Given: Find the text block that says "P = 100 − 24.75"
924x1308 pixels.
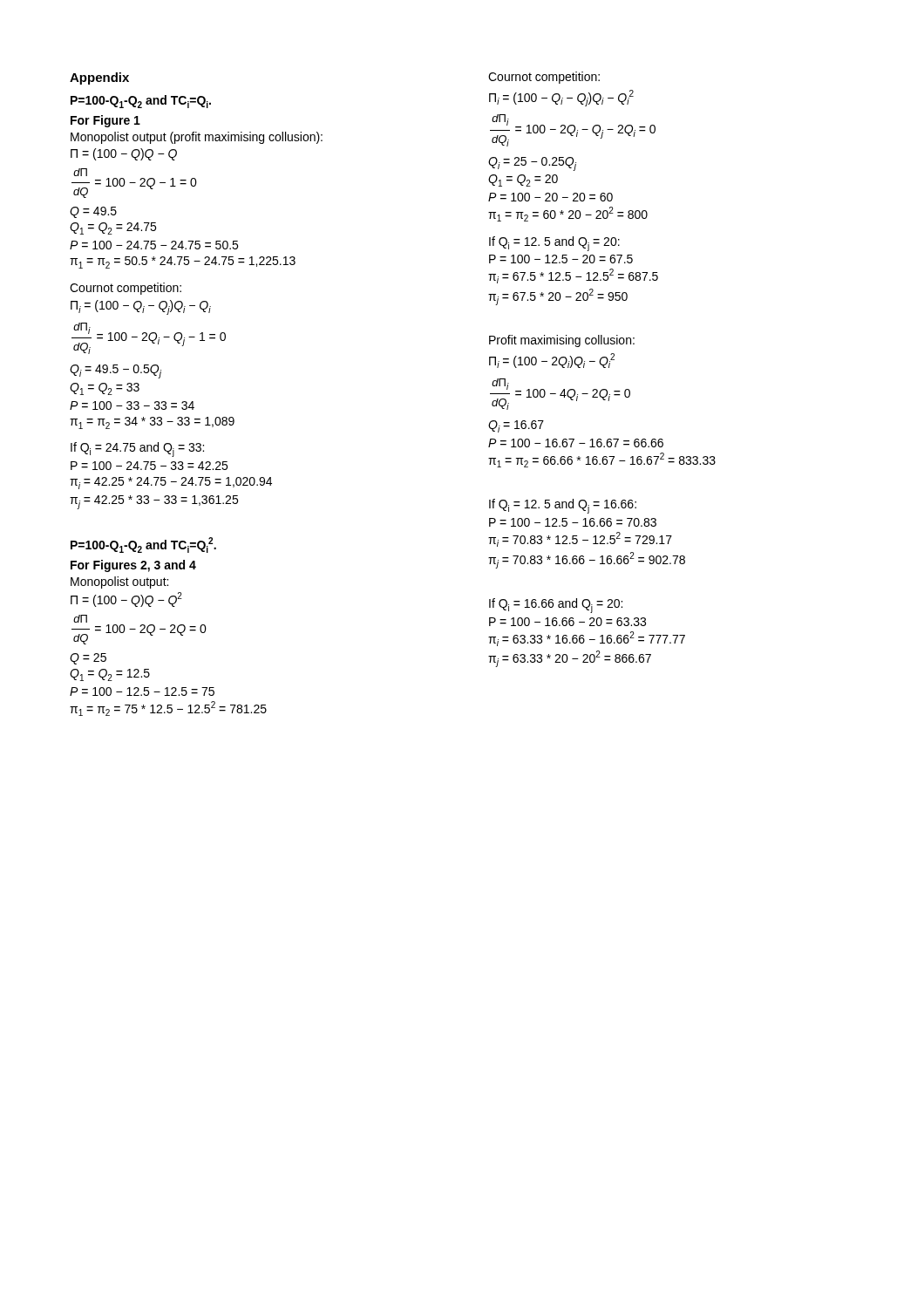Looking at the screenshot, I should [x=149, y=466].
